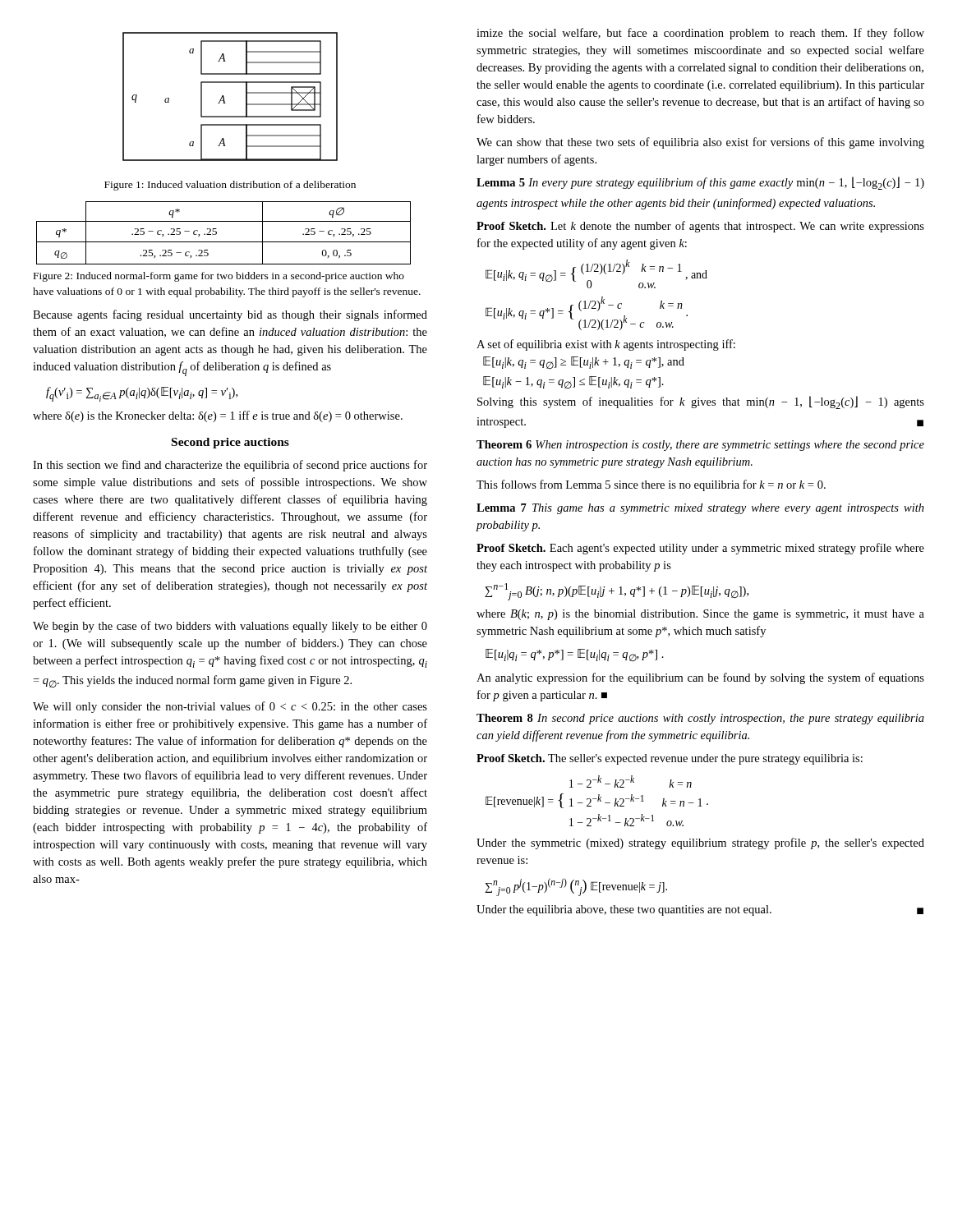Point to the block beginning "Because agents facing residual uncertainty"
Viewport: 953px width, 1232px height.
click(230, 342)
